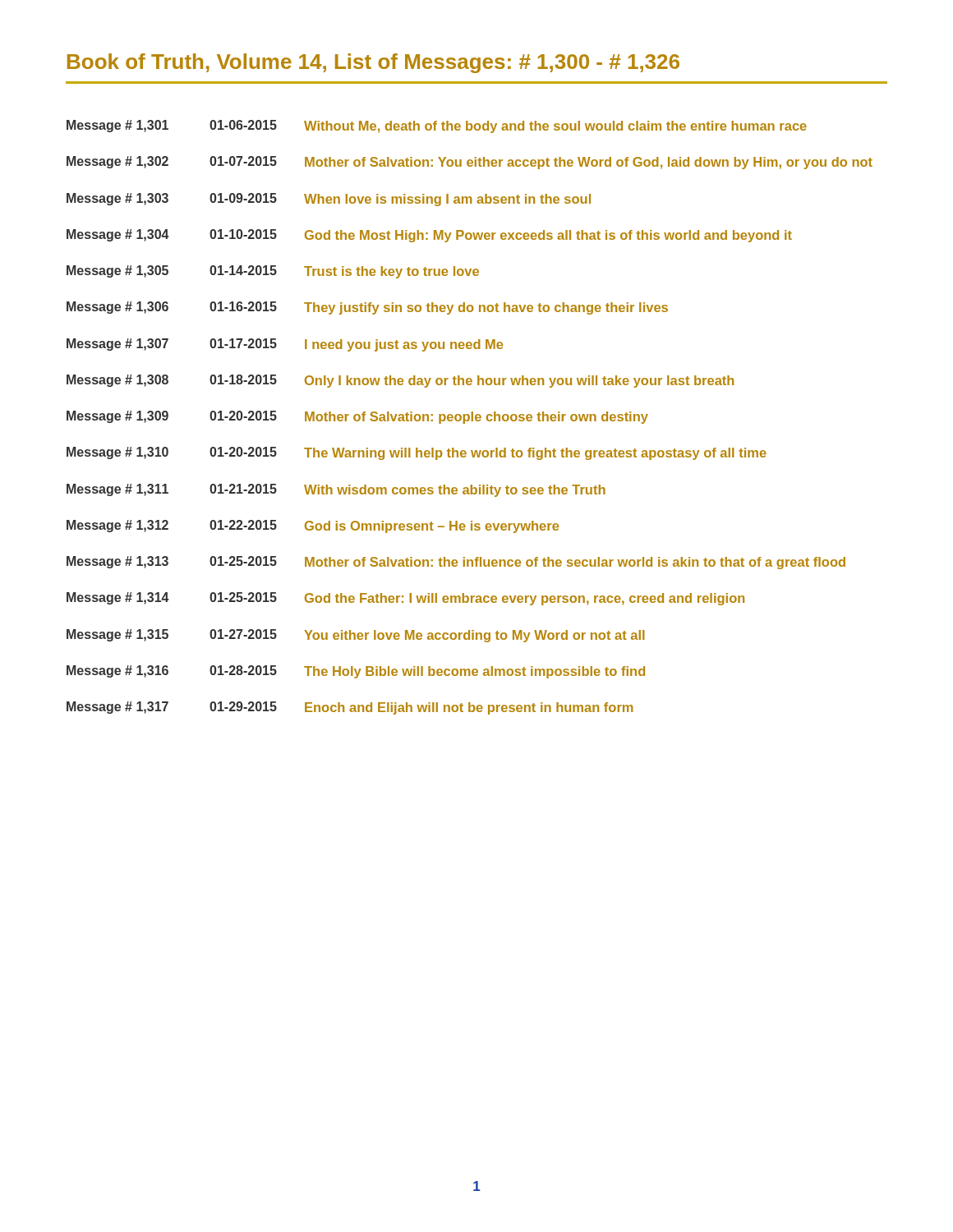Find the element starting "Message # 1,314 01-25-2015 God the"
The width and height of the screenshot is (953, 1232).
pyautogui.click(x=476, y=598)
